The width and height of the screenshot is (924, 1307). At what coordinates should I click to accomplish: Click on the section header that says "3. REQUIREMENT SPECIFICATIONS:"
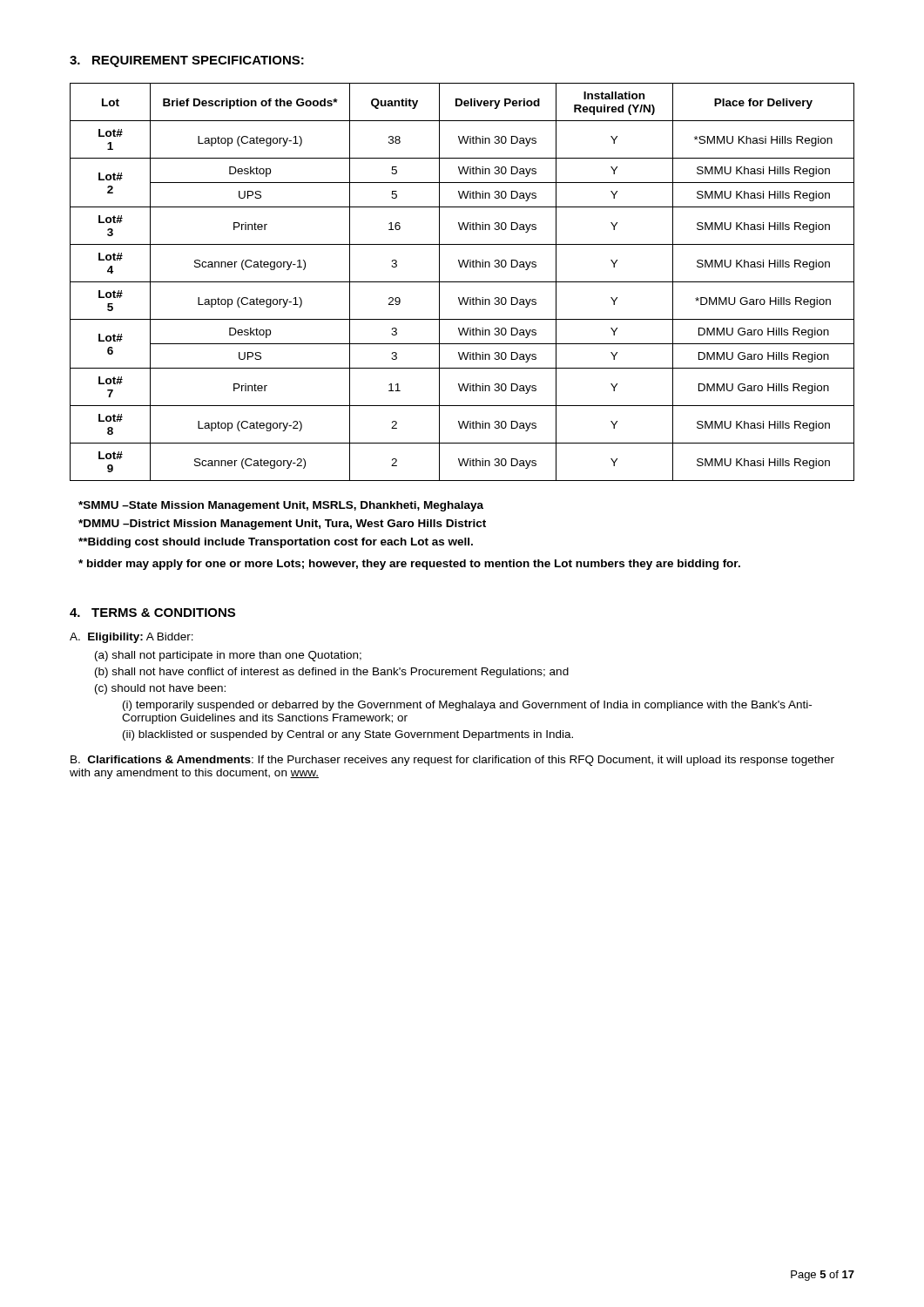187,60
